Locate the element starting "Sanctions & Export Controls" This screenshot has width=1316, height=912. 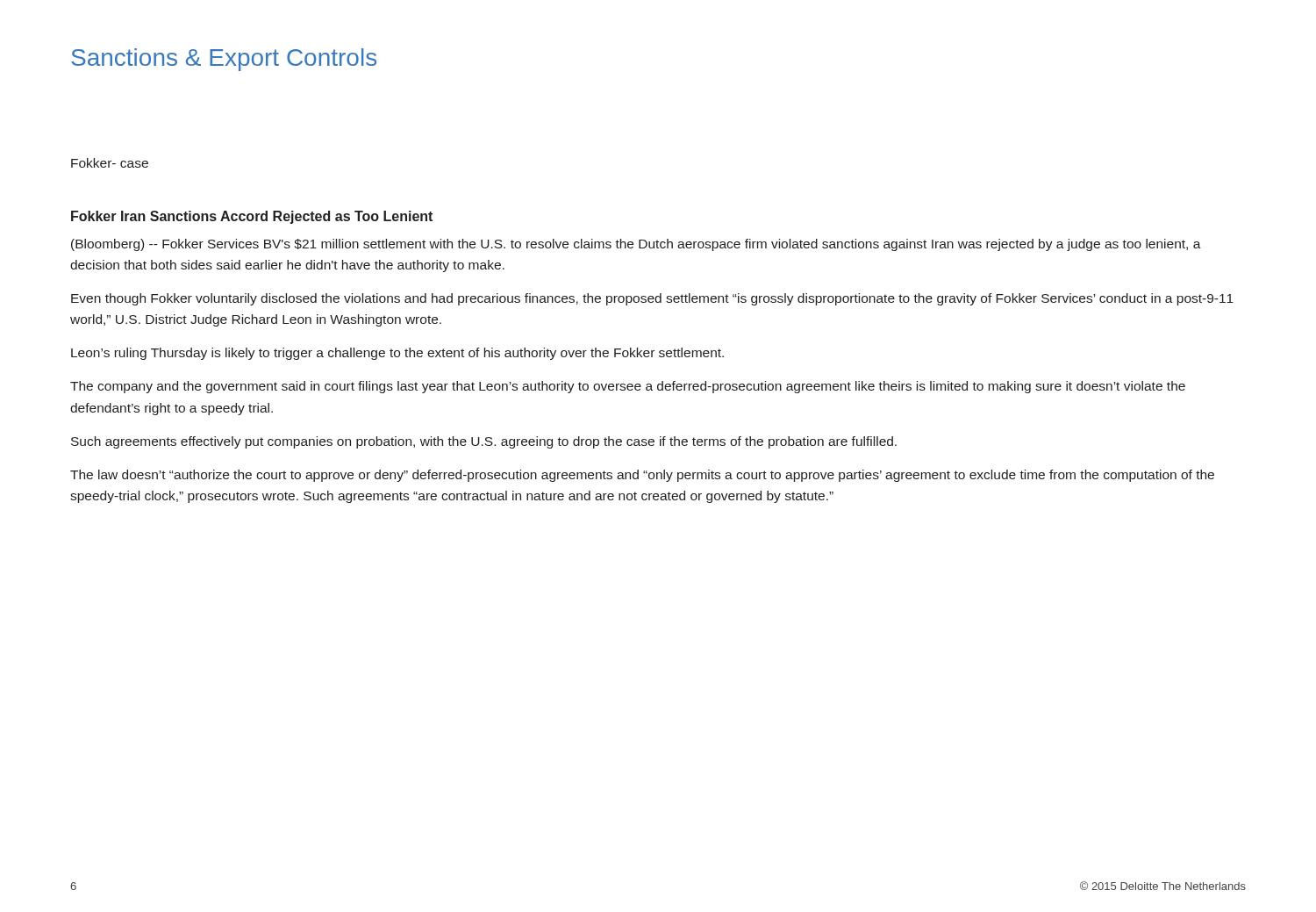click(x=224, y=58)
